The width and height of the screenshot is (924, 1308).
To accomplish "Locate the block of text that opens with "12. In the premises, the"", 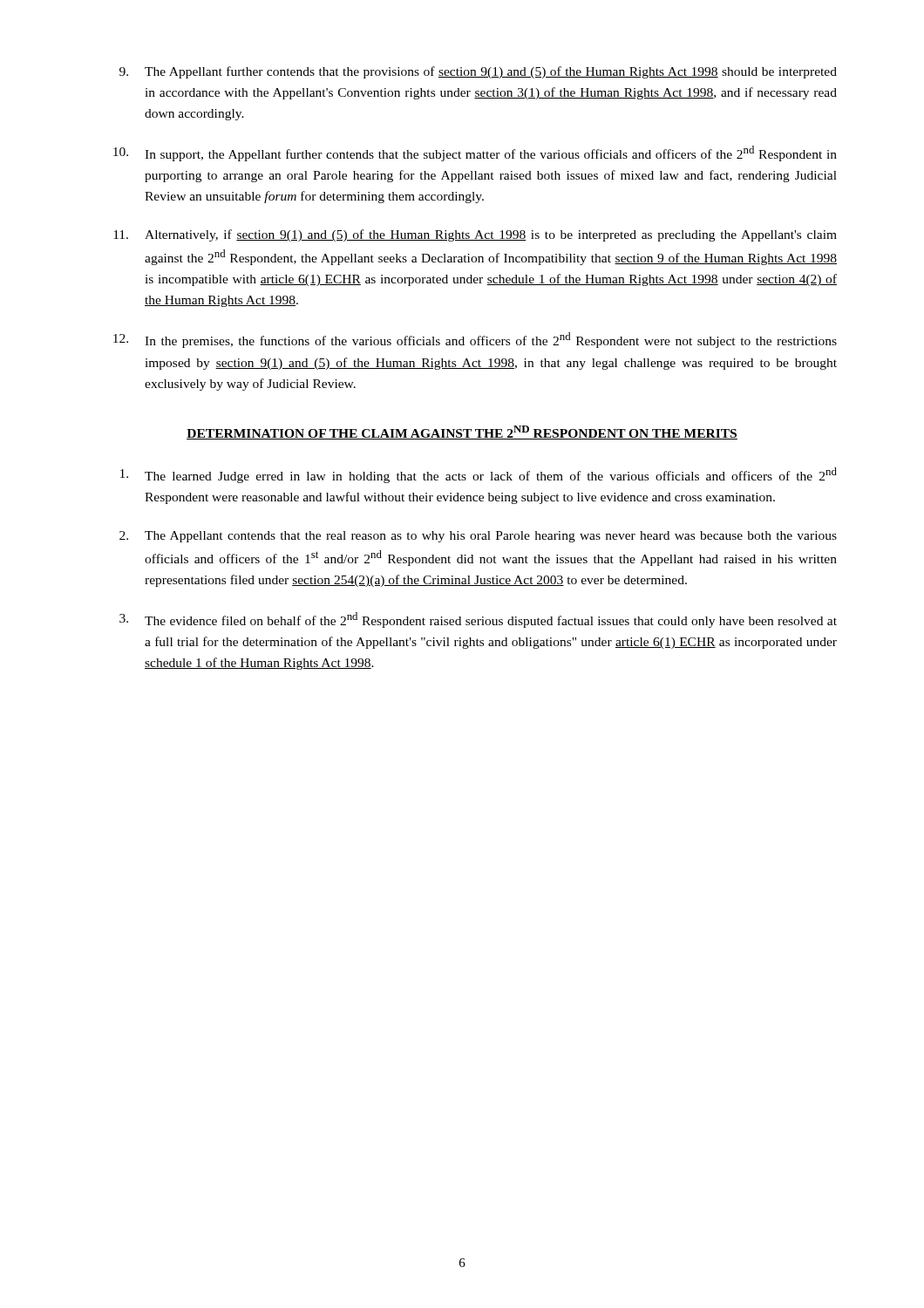I will pos(462,361).
